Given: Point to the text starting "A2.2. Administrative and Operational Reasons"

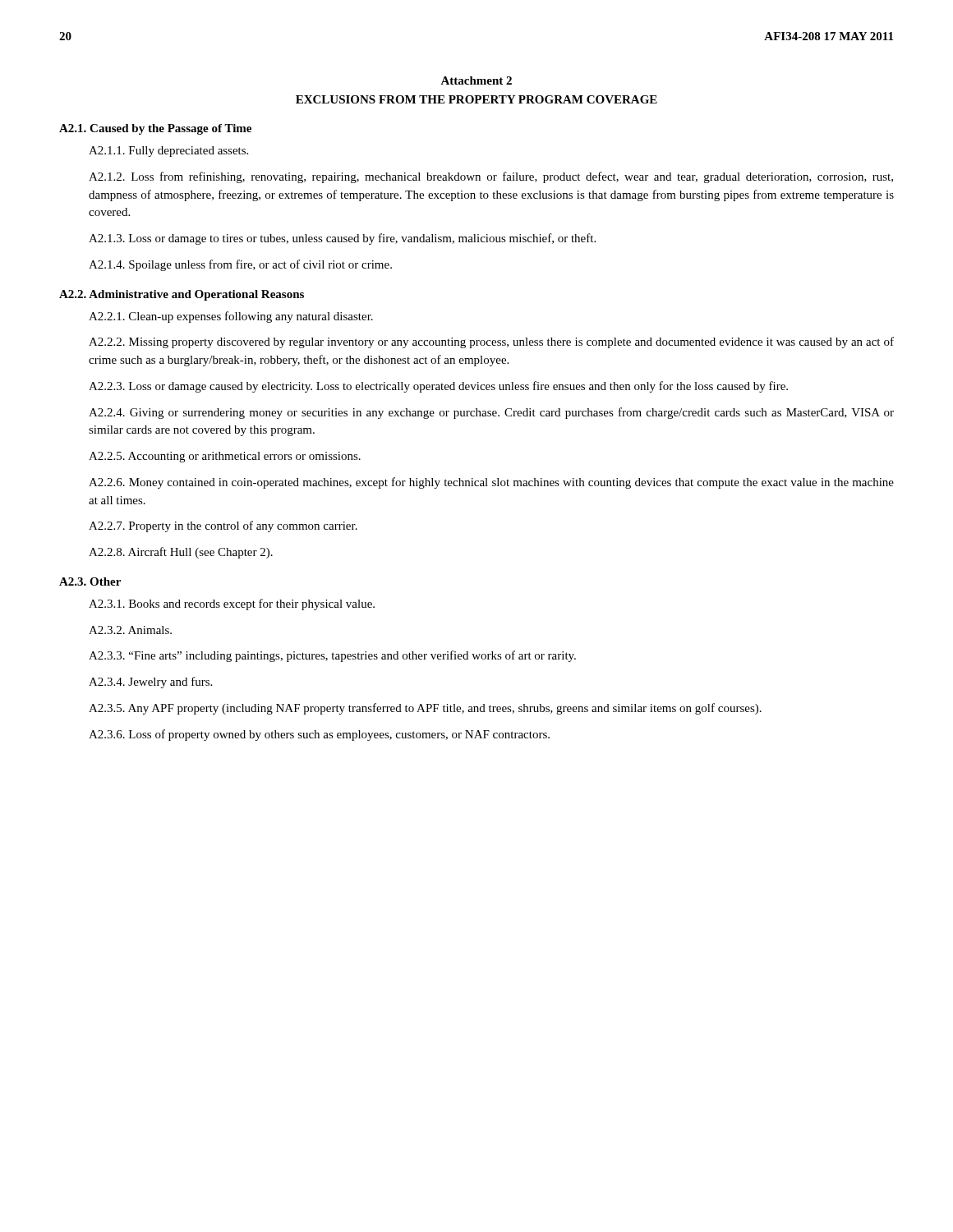Looking at the screenshot, I should (182, 294).
